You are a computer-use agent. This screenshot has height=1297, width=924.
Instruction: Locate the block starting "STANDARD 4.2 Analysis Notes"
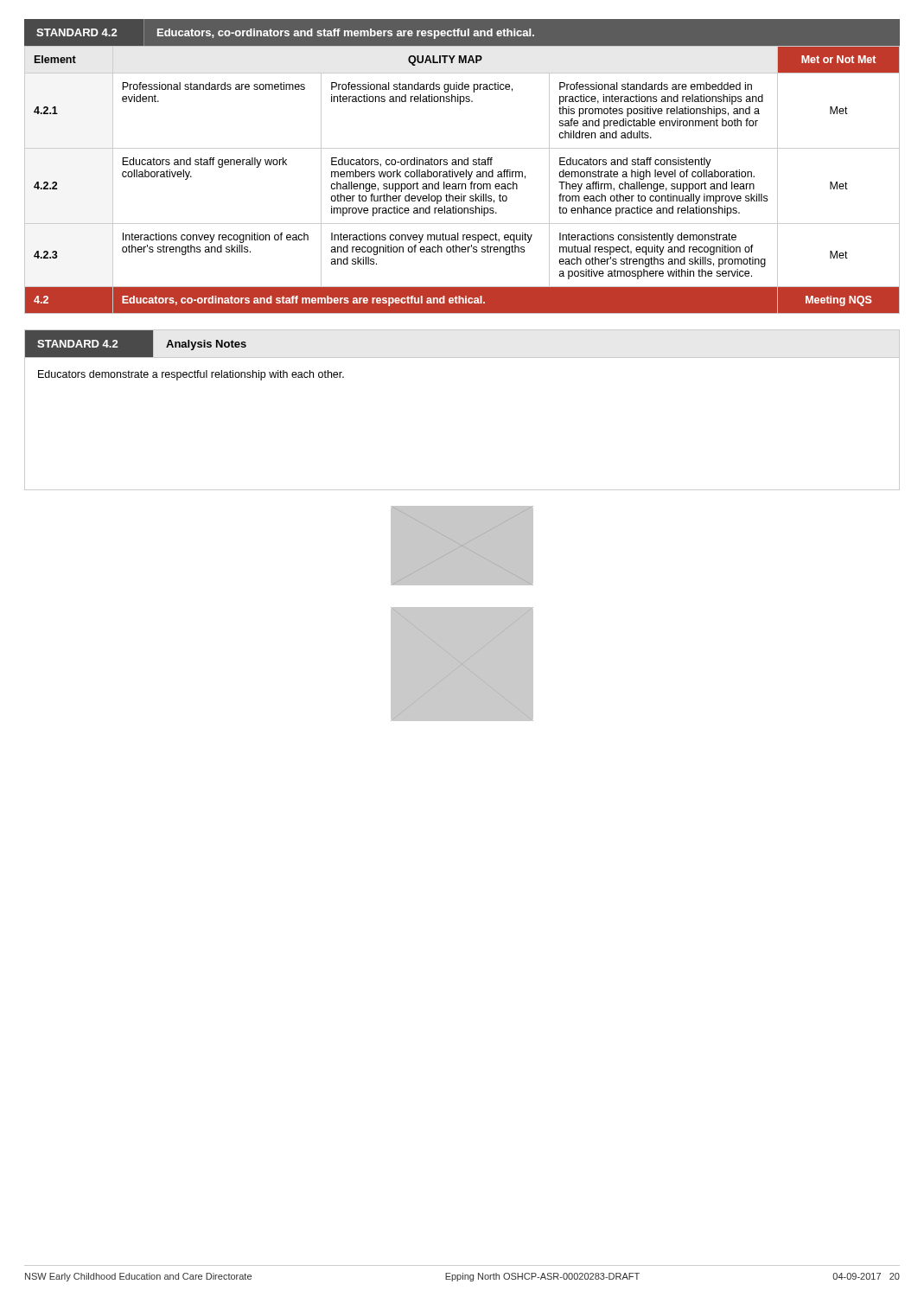(136, 344)
